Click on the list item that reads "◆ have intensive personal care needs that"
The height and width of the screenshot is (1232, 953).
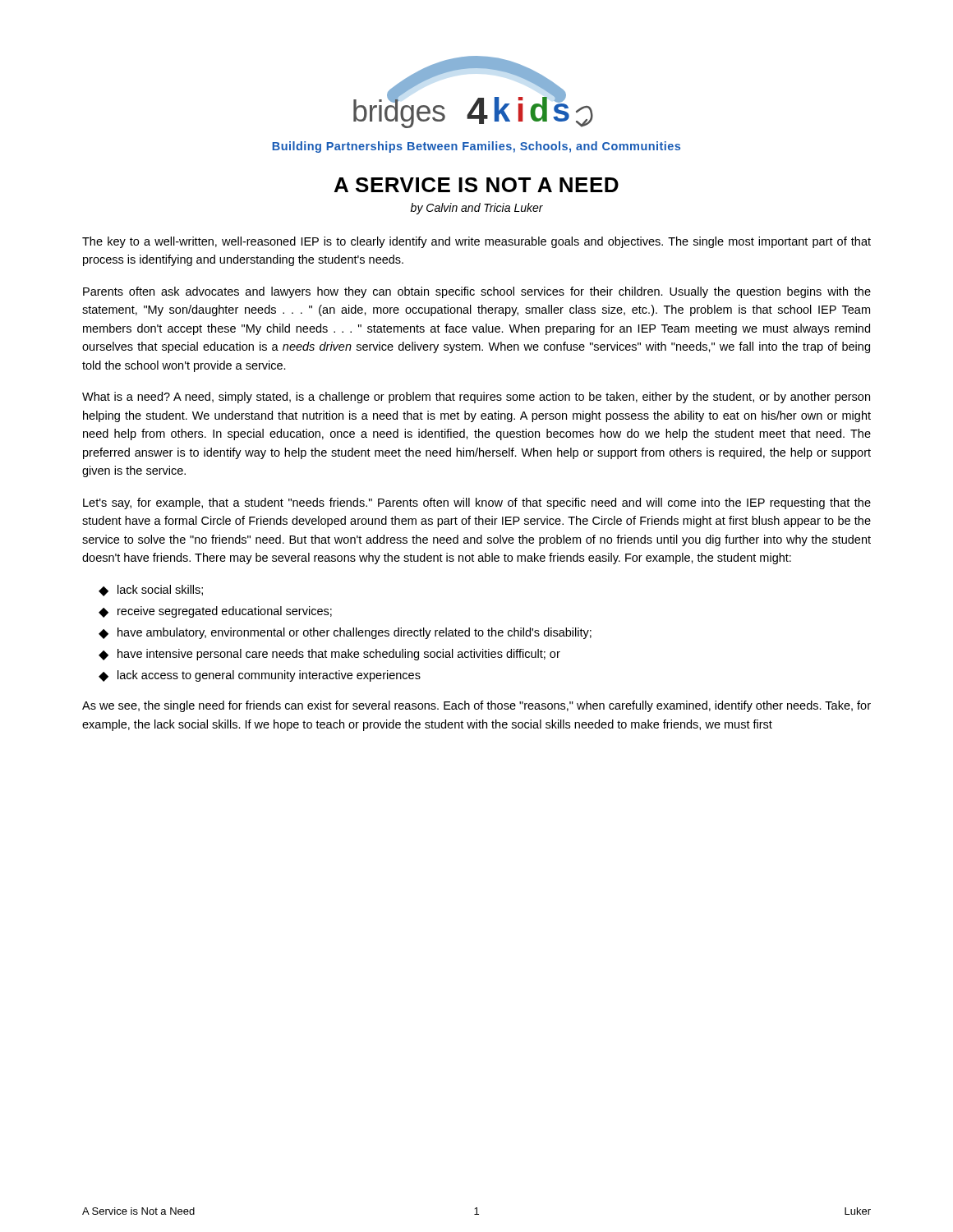(x=485, y=654)
